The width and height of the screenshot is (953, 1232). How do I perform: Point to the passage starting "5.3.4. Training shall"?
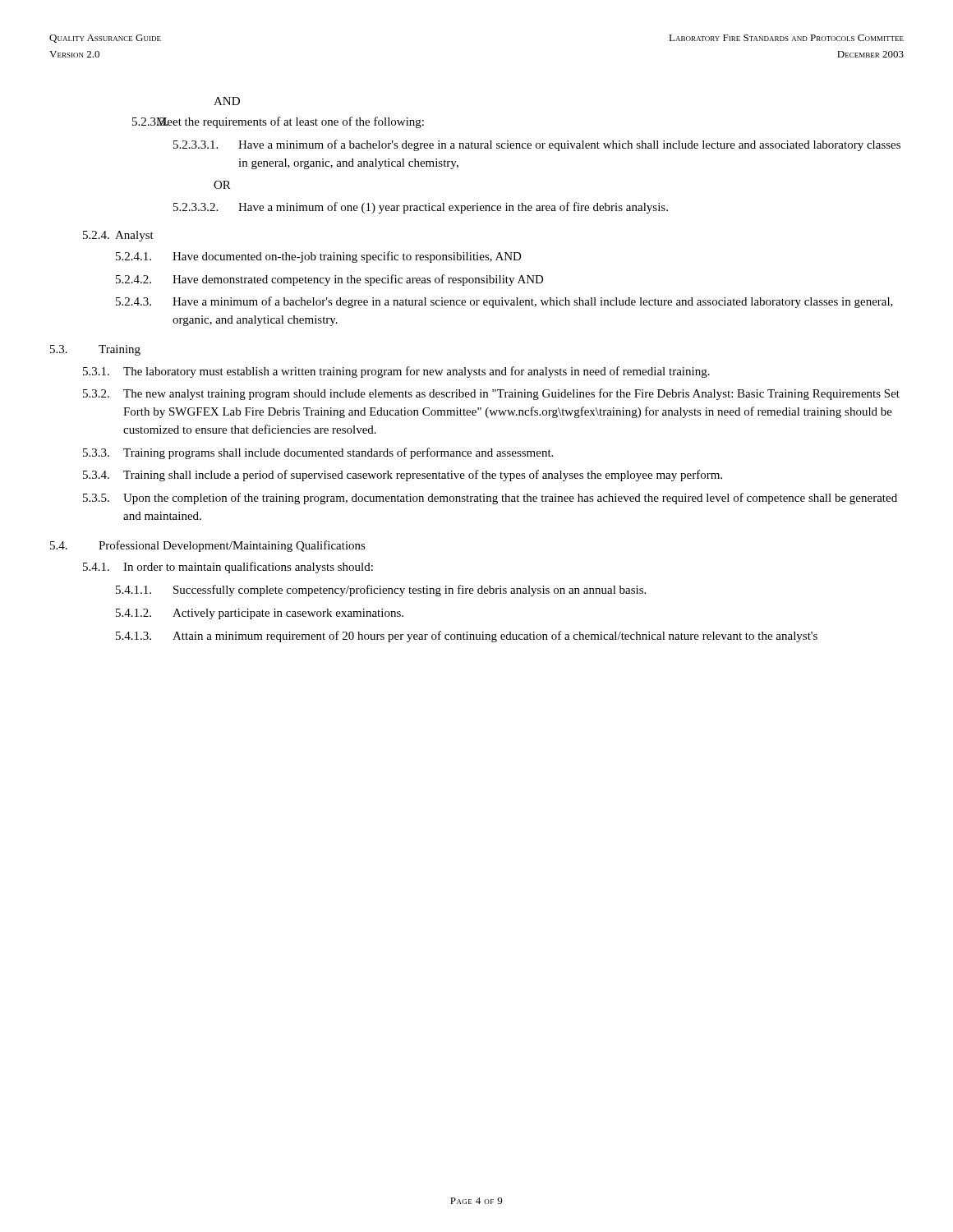(476, 476)
